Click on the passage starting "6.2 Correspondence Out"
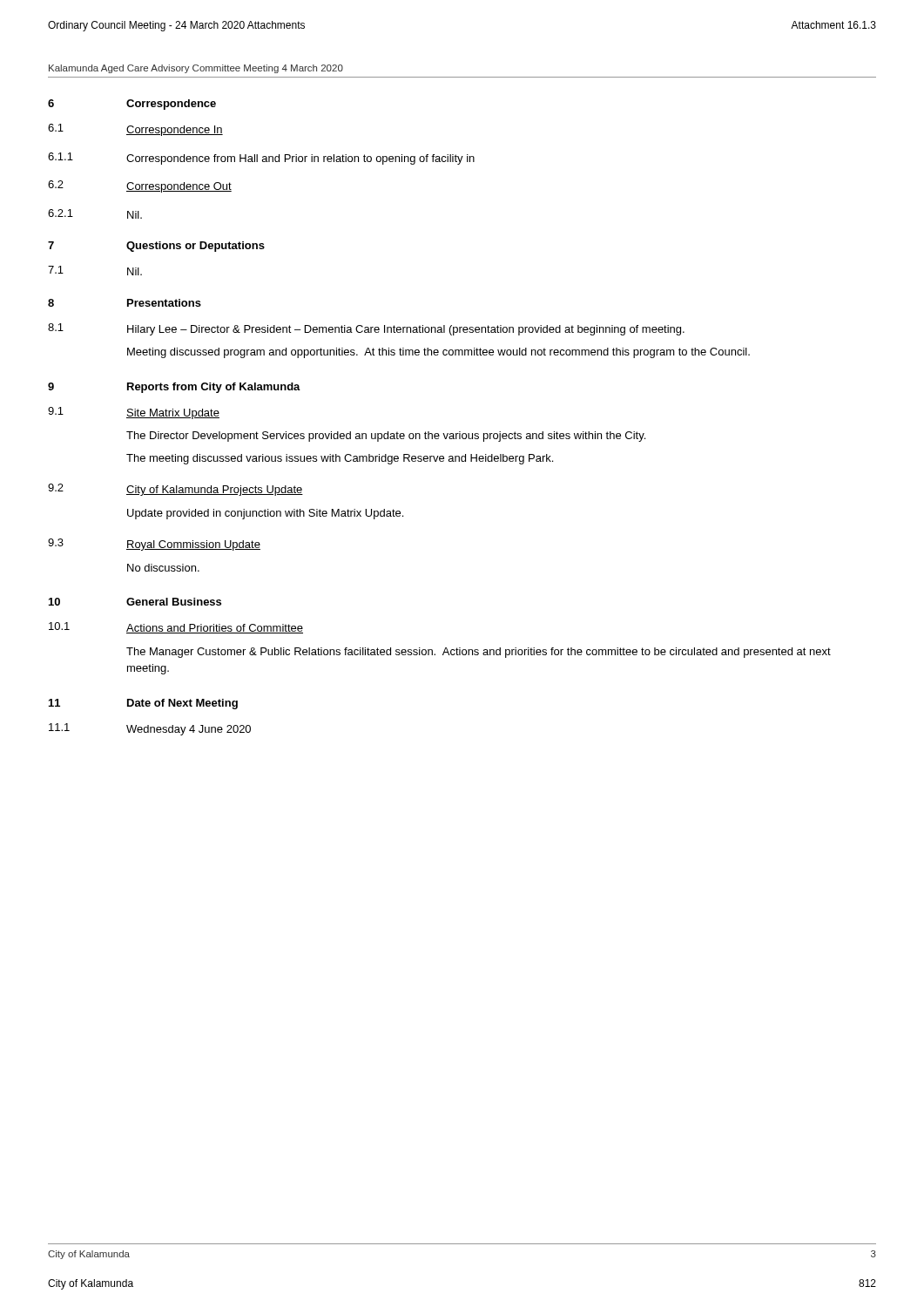 140,186
